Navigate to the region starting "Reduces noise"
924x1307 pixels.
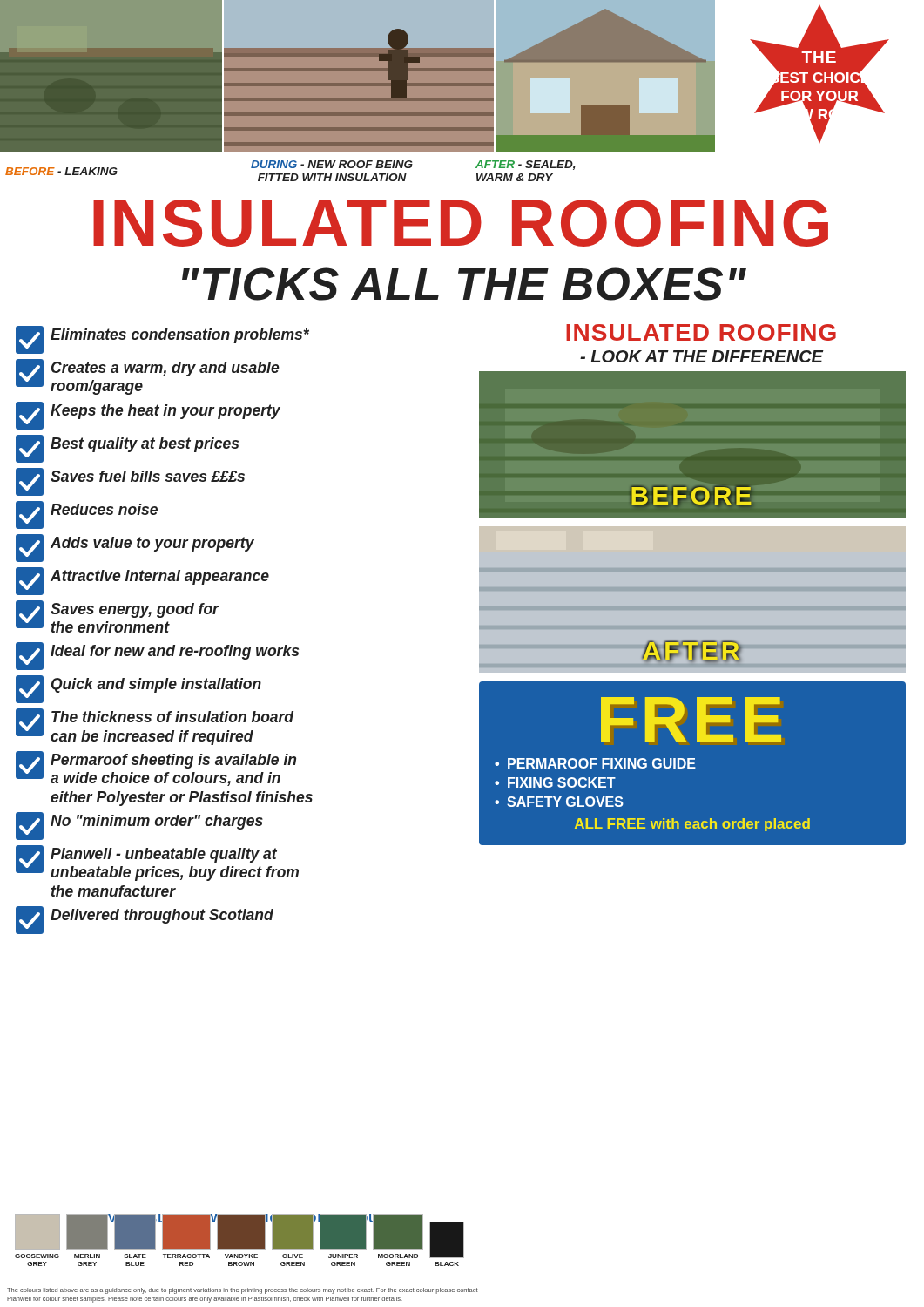point(87,515)
